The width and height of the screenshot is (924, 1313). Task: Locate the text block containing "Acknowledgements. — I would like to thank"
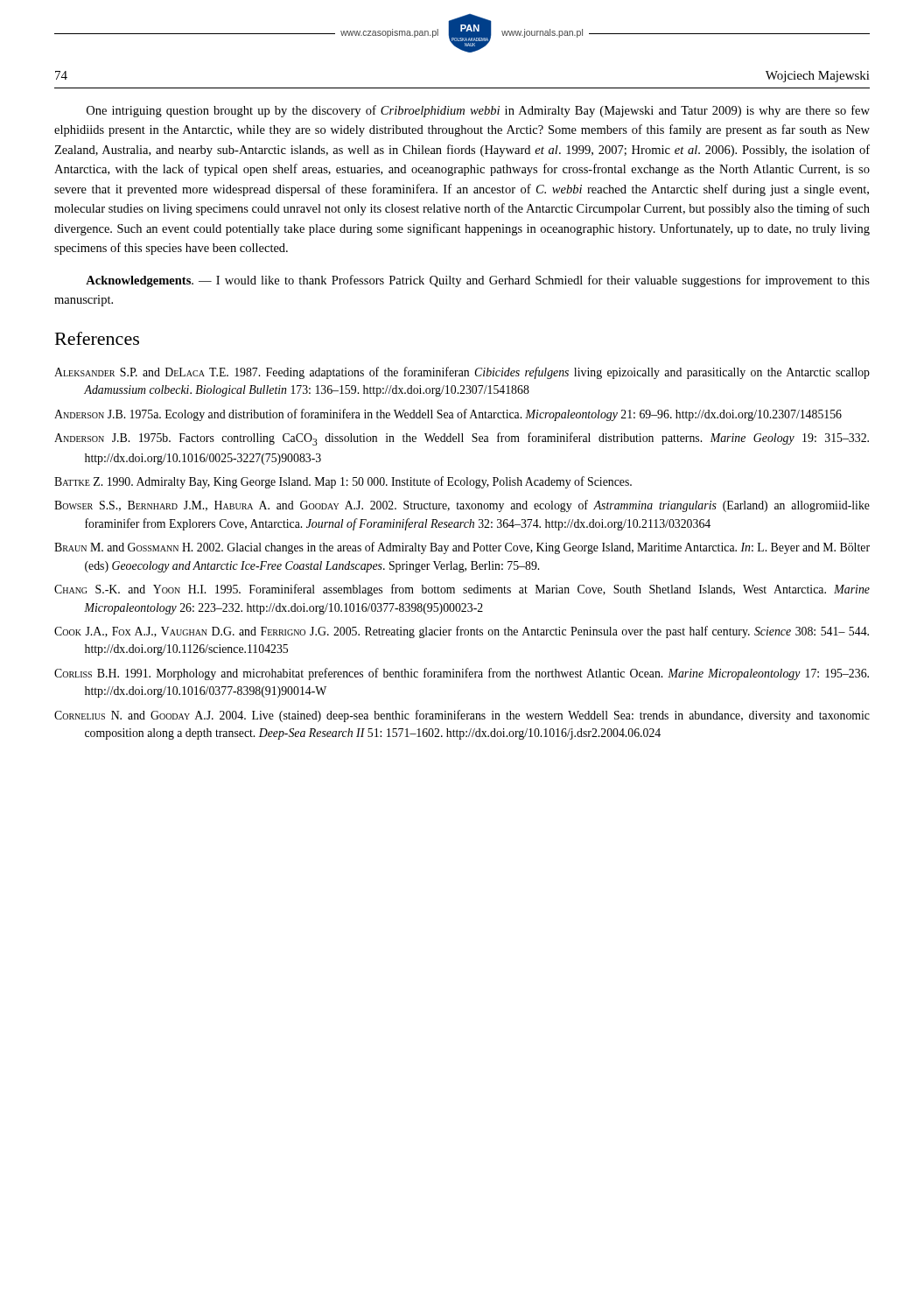tap(462, 290)
